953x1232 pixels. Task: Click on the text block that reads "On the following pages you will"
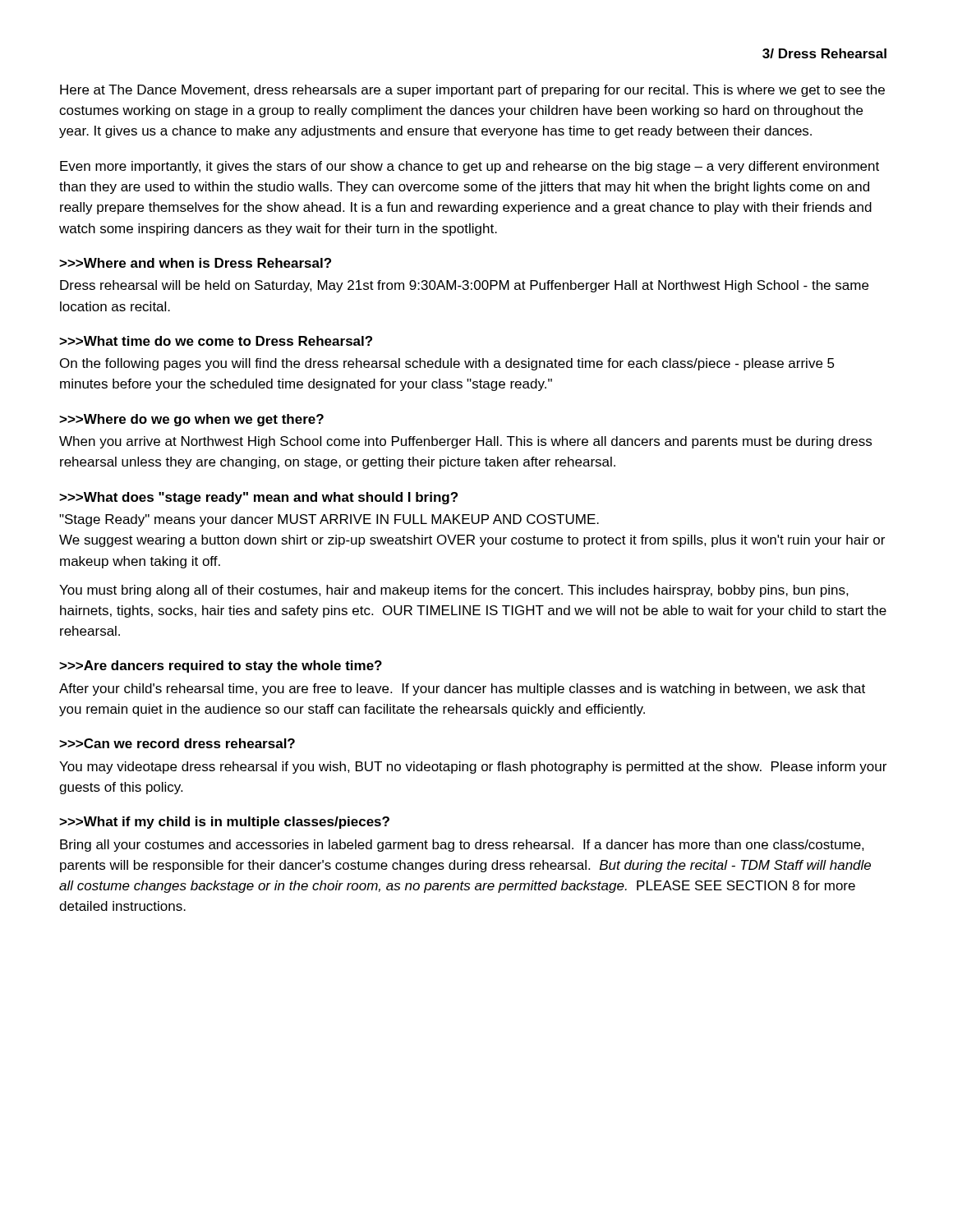click(447, 374)
